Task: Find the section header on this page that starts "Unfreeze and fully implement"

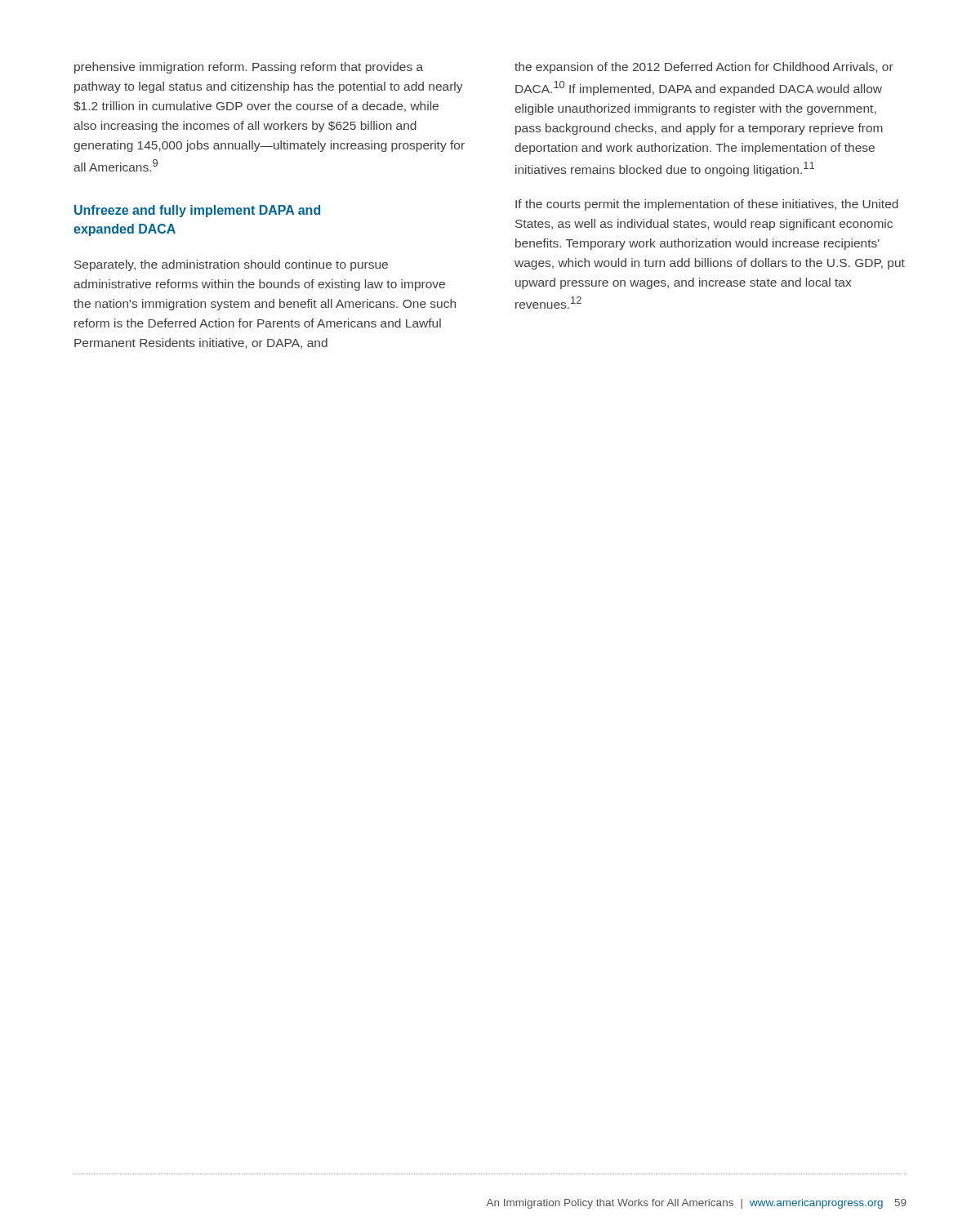Action: pos(197,220)
